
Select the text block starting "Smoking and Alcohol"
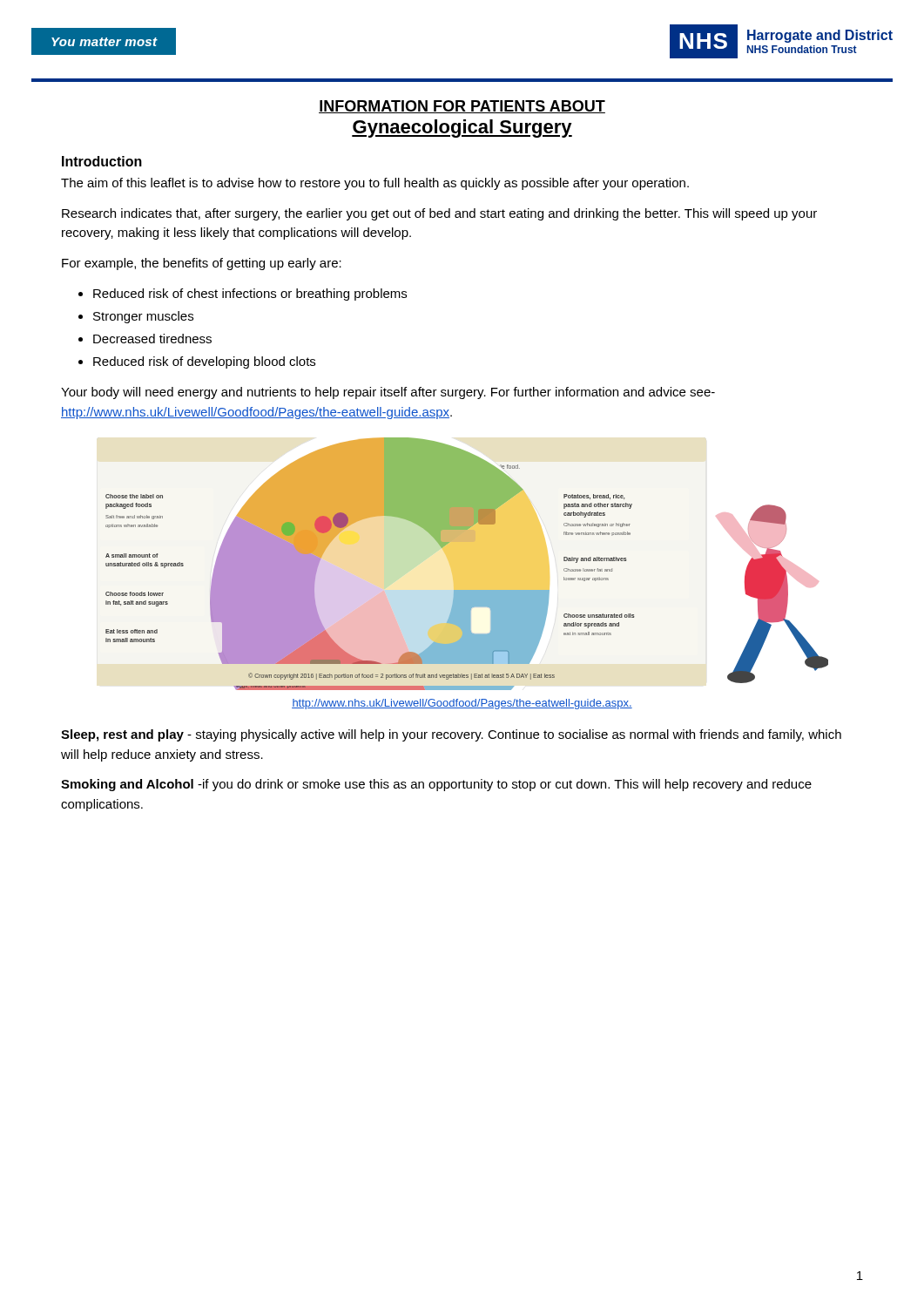(x=436, y=794)
